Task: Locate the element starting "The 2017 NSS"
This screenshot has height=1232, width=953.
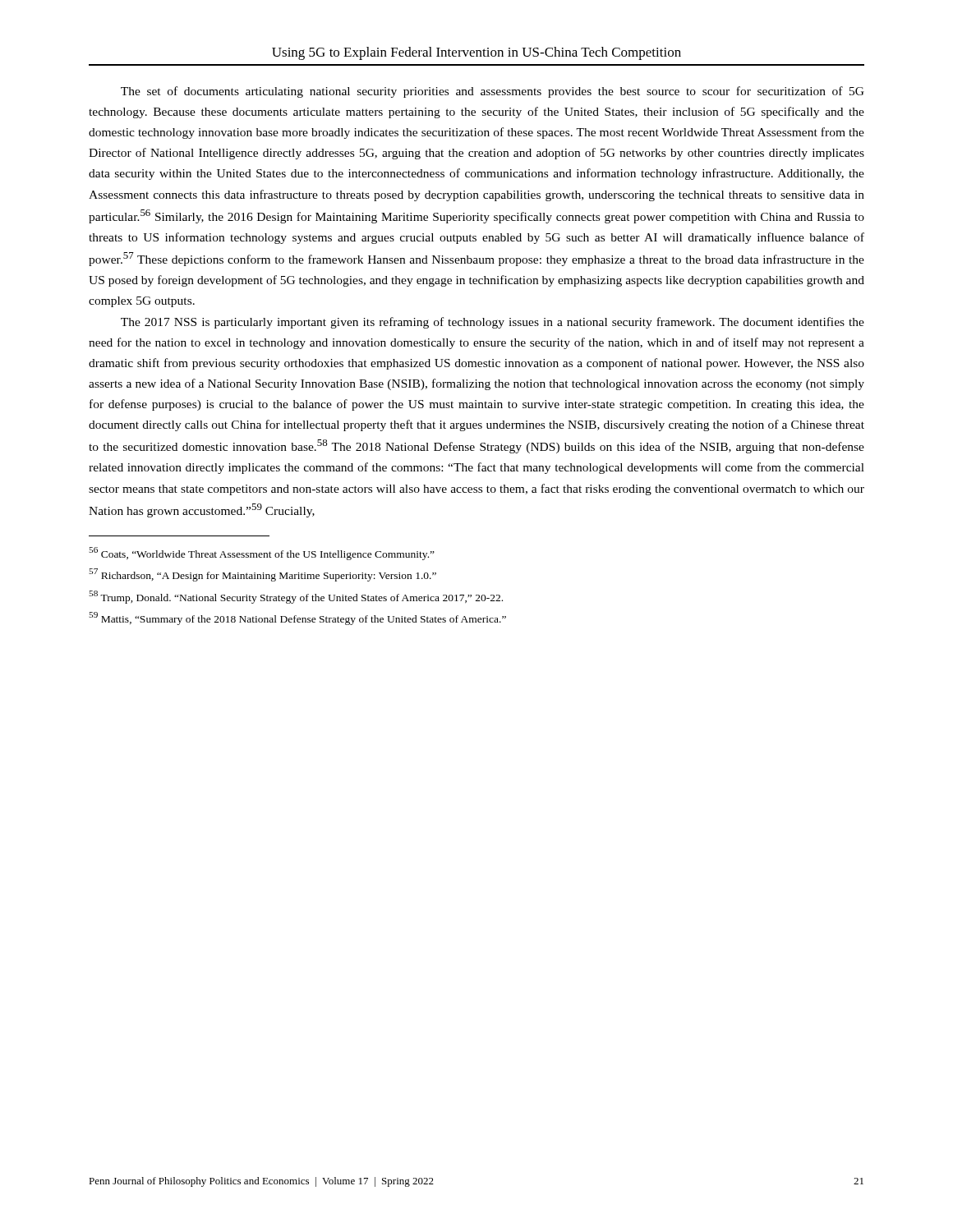Action: coord(476,416)
